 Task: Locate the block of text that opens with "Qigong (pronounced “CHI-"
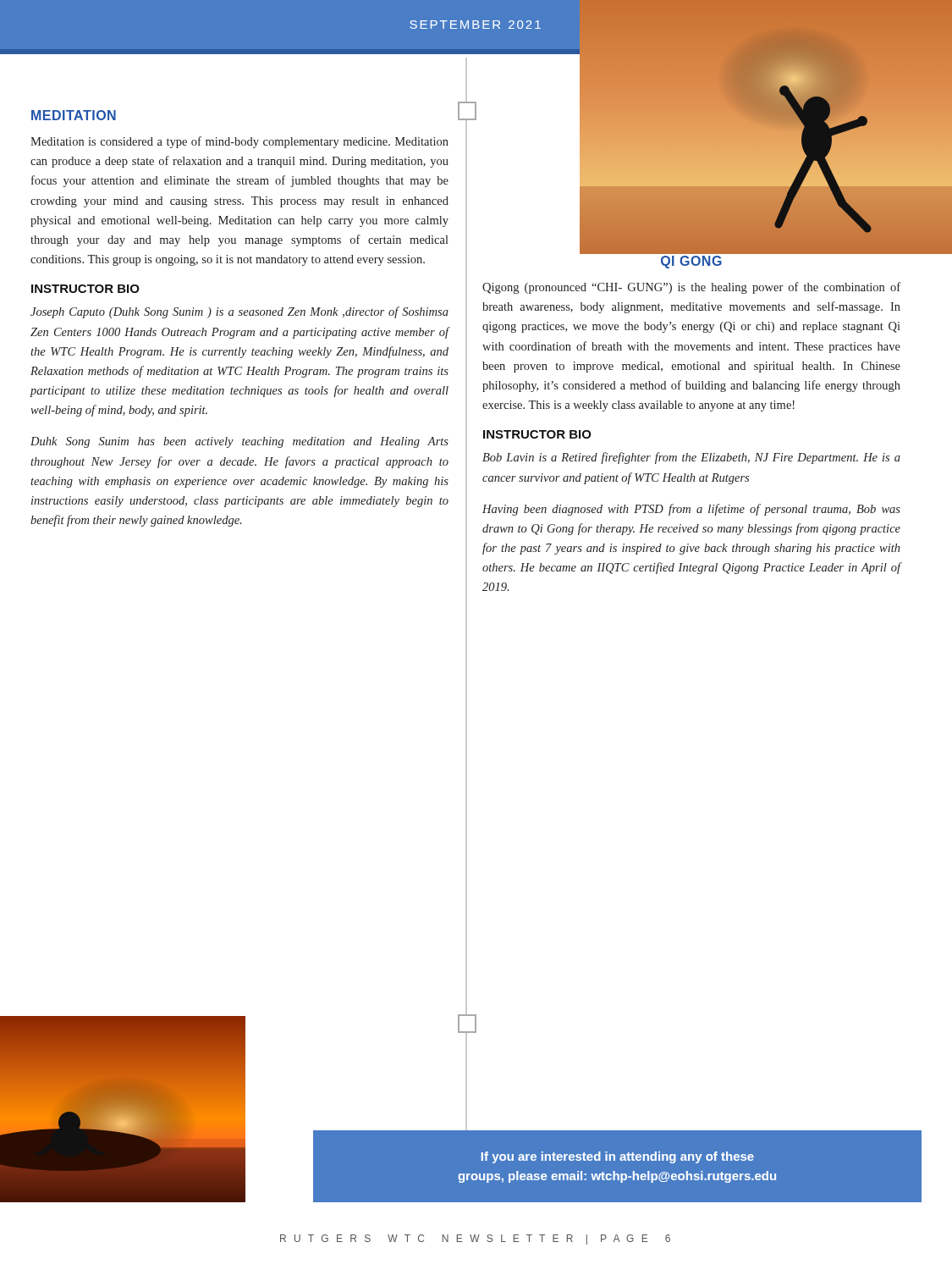click(x=691, y=346)
